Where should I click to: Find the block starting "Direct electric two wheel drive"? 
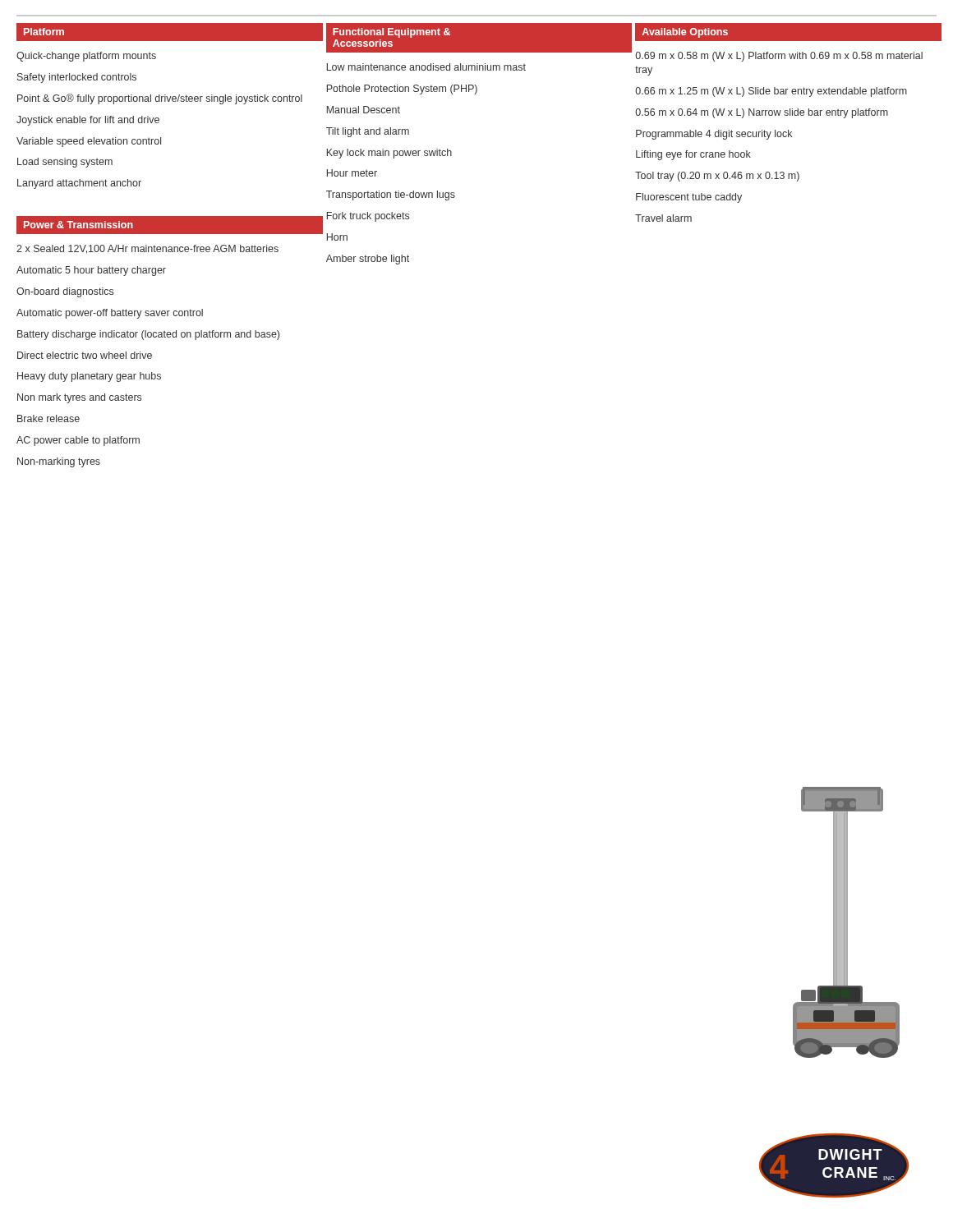[84, 355]
